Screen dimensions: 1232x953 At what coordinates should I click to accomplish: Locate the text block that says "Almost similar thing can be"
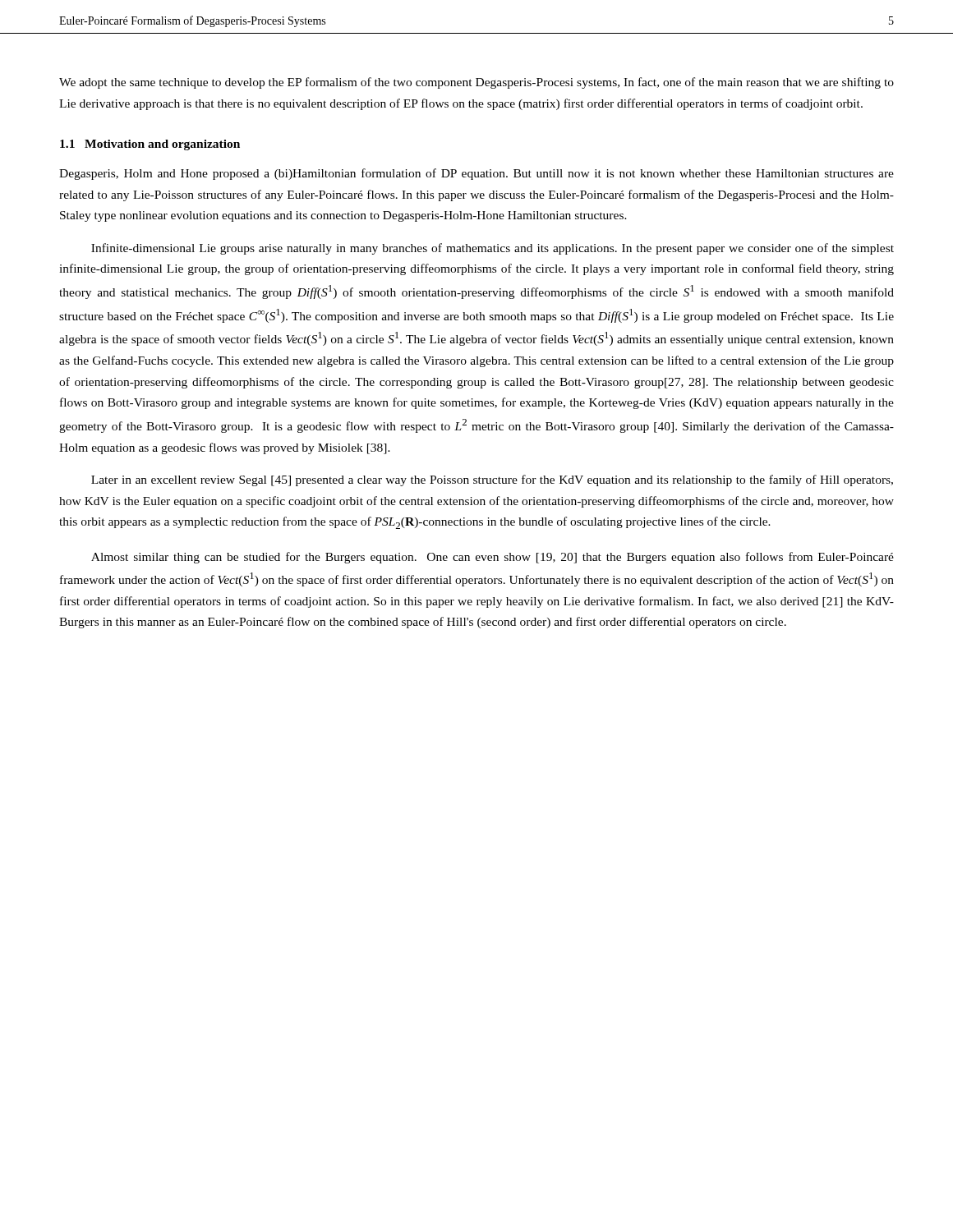[x=476, y=589]
